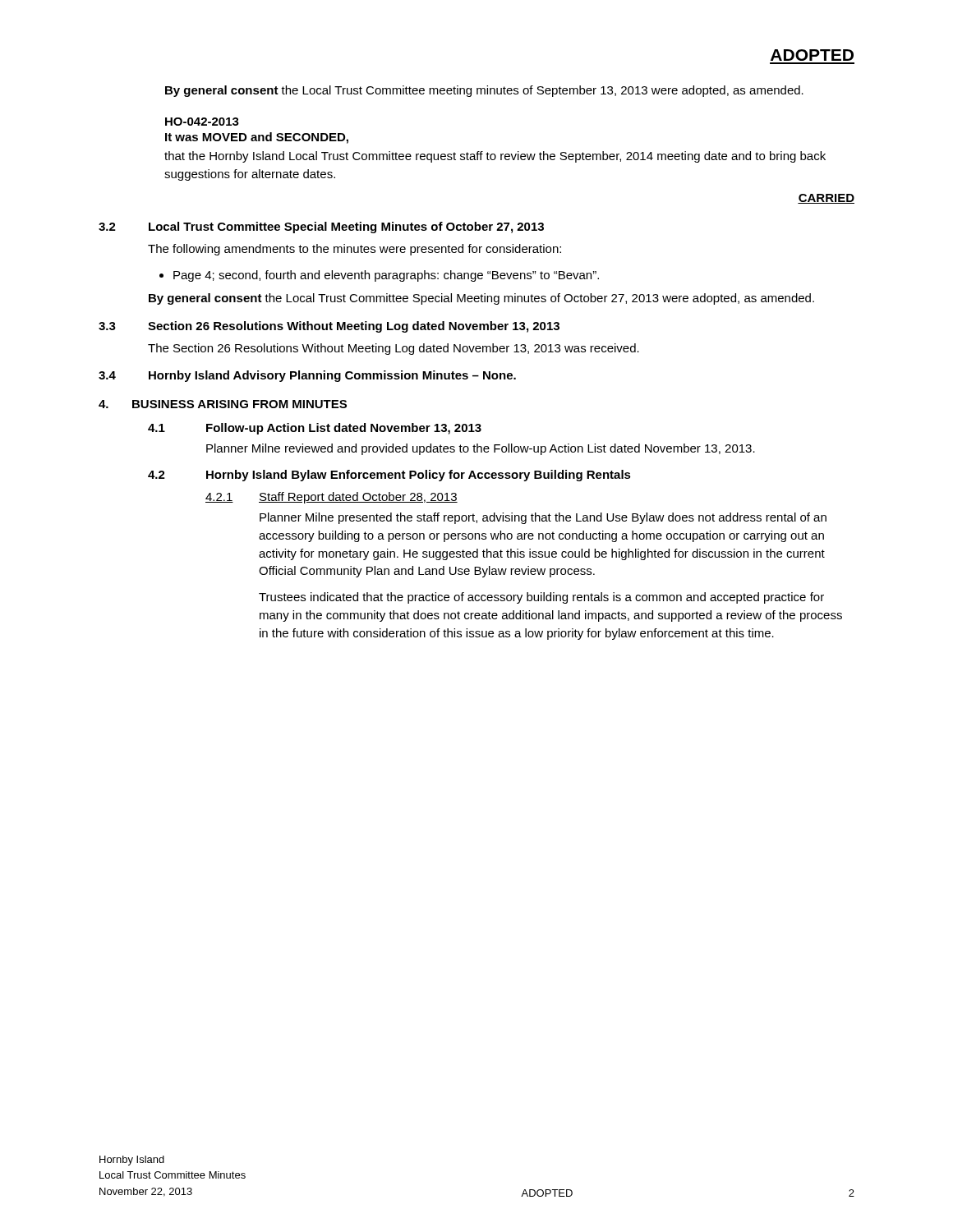Select the section header that says "3.3 Section 26 Resolutions"
The image size is (953, 1232).
329,325
